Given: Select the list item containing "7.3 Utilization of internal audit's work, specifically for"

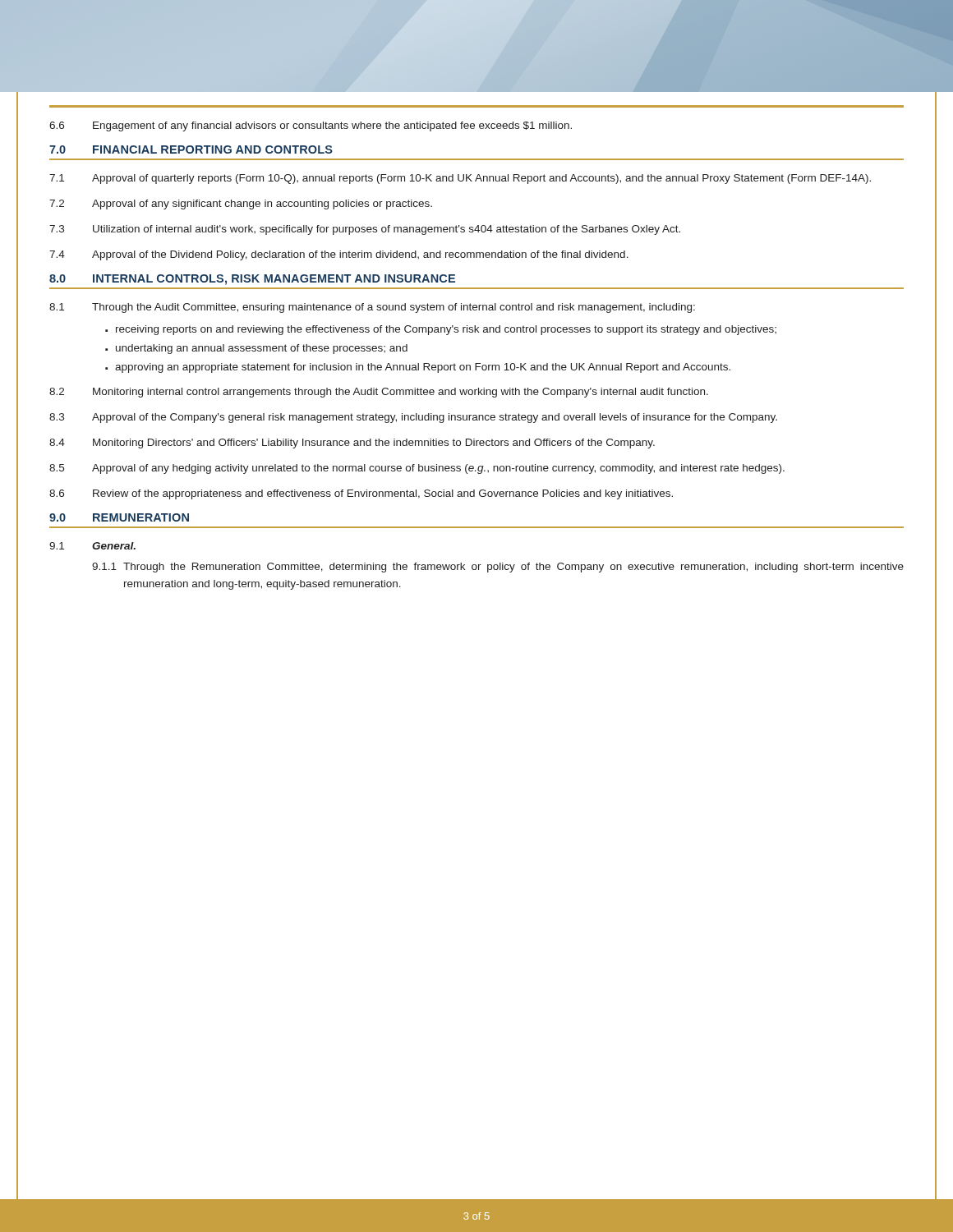Looking at the screenshot, I should pyautogui.click(x=476, y=229).
